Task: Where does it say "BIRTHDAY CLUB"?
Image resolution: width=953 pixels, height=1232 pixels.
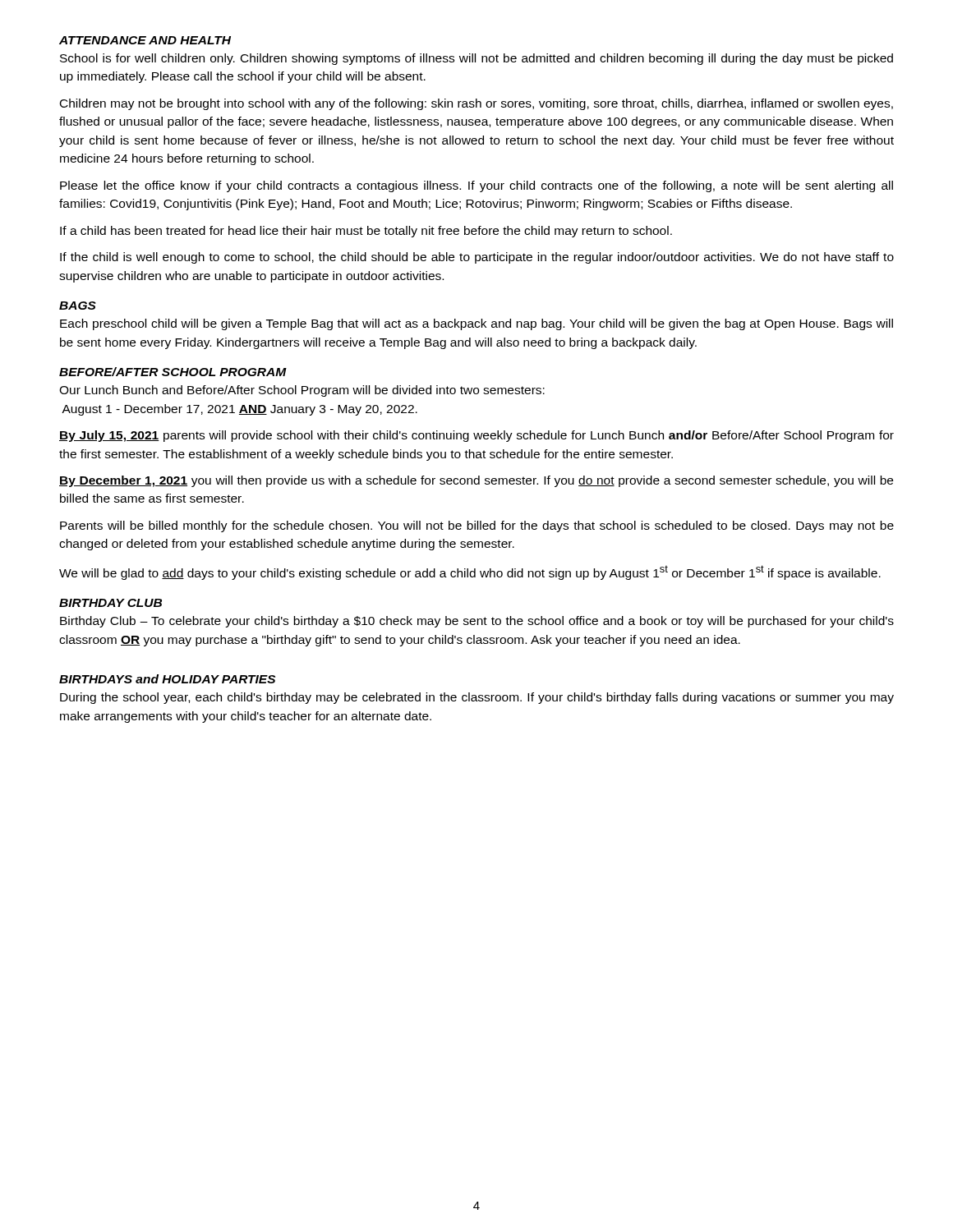Action: pyautogui.click(x=111, y=603)
